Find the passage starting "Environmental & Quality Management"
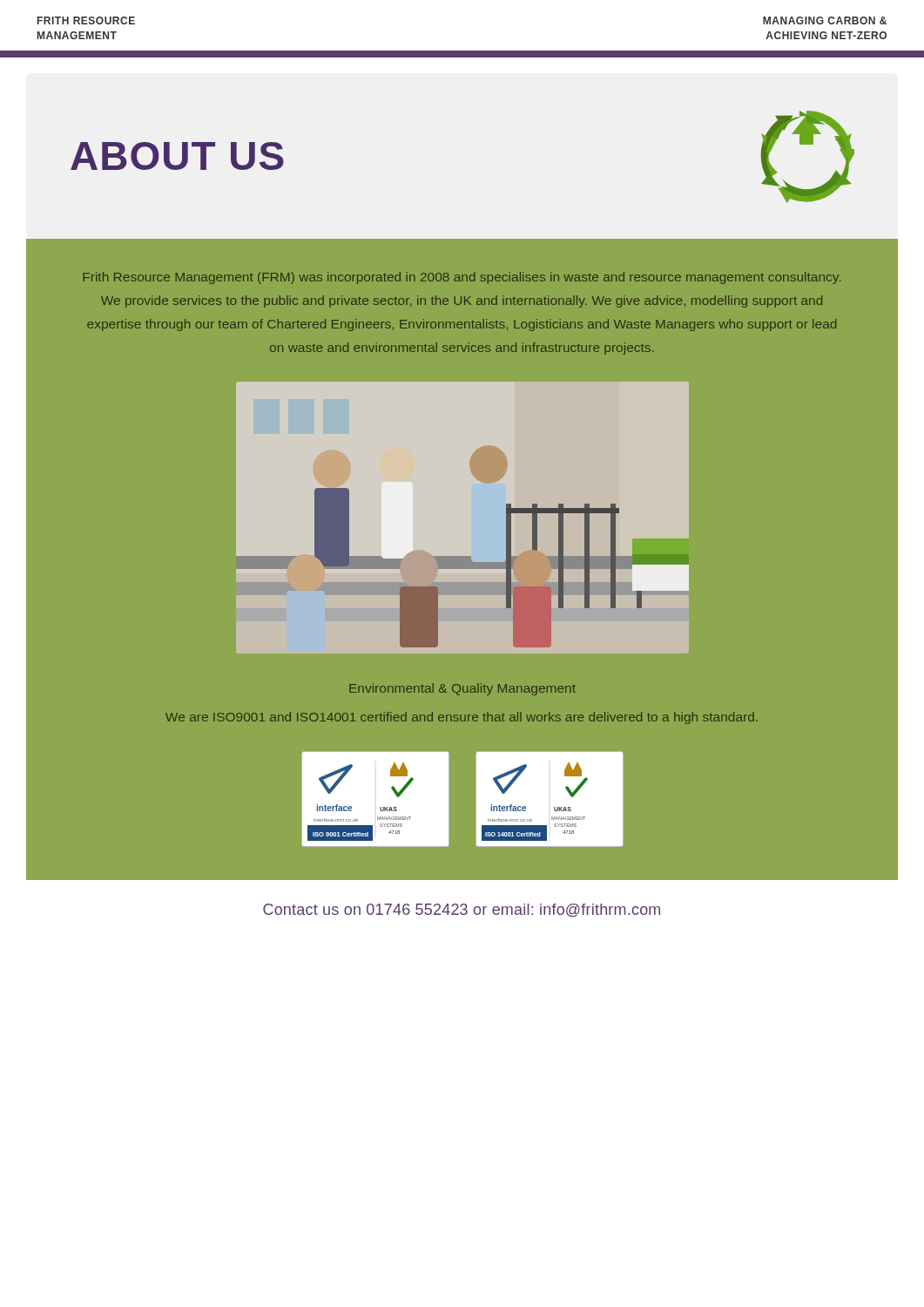924x1307 pixels. [462, 688]
